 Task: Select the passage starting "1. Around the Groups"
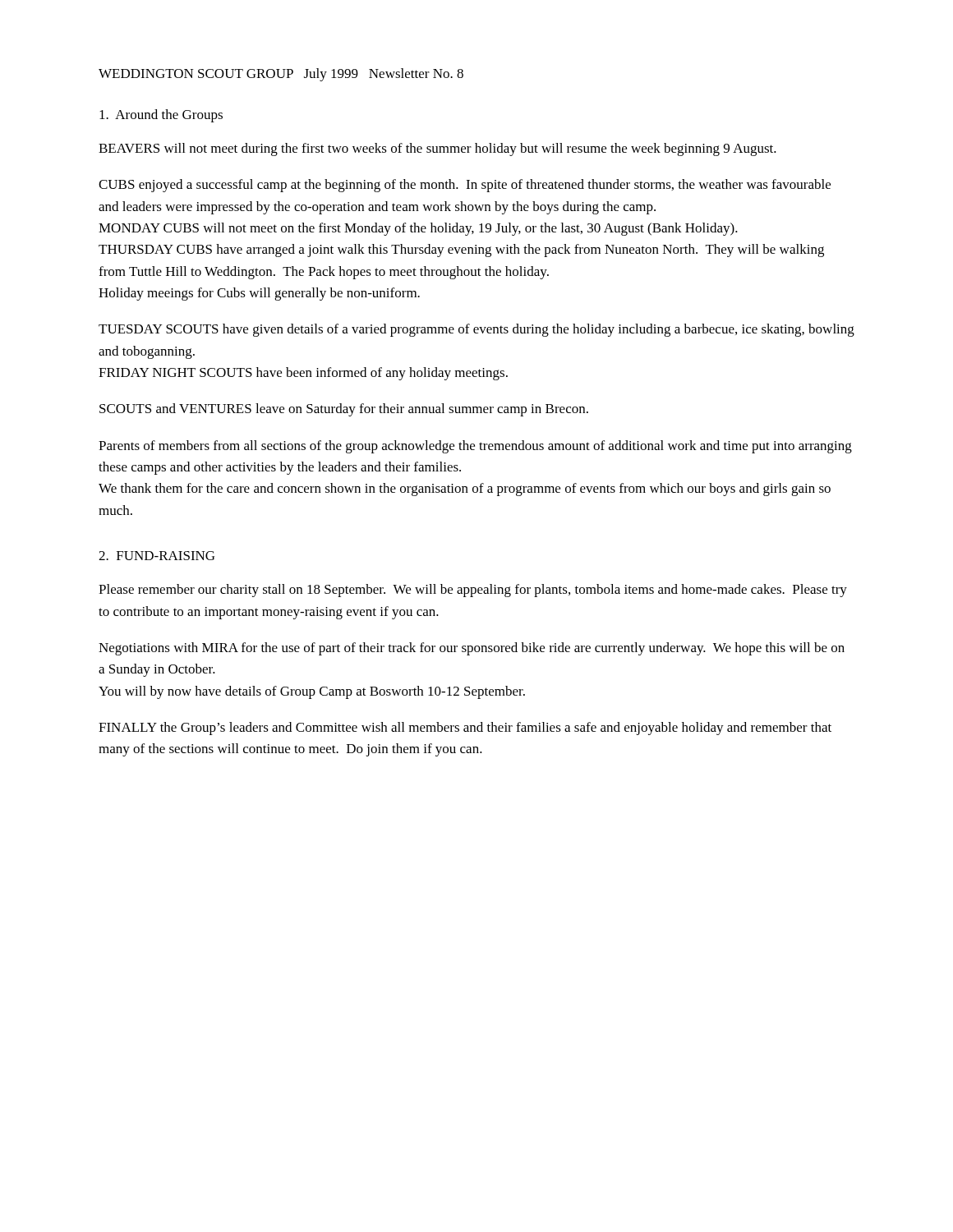pos(161,115)
